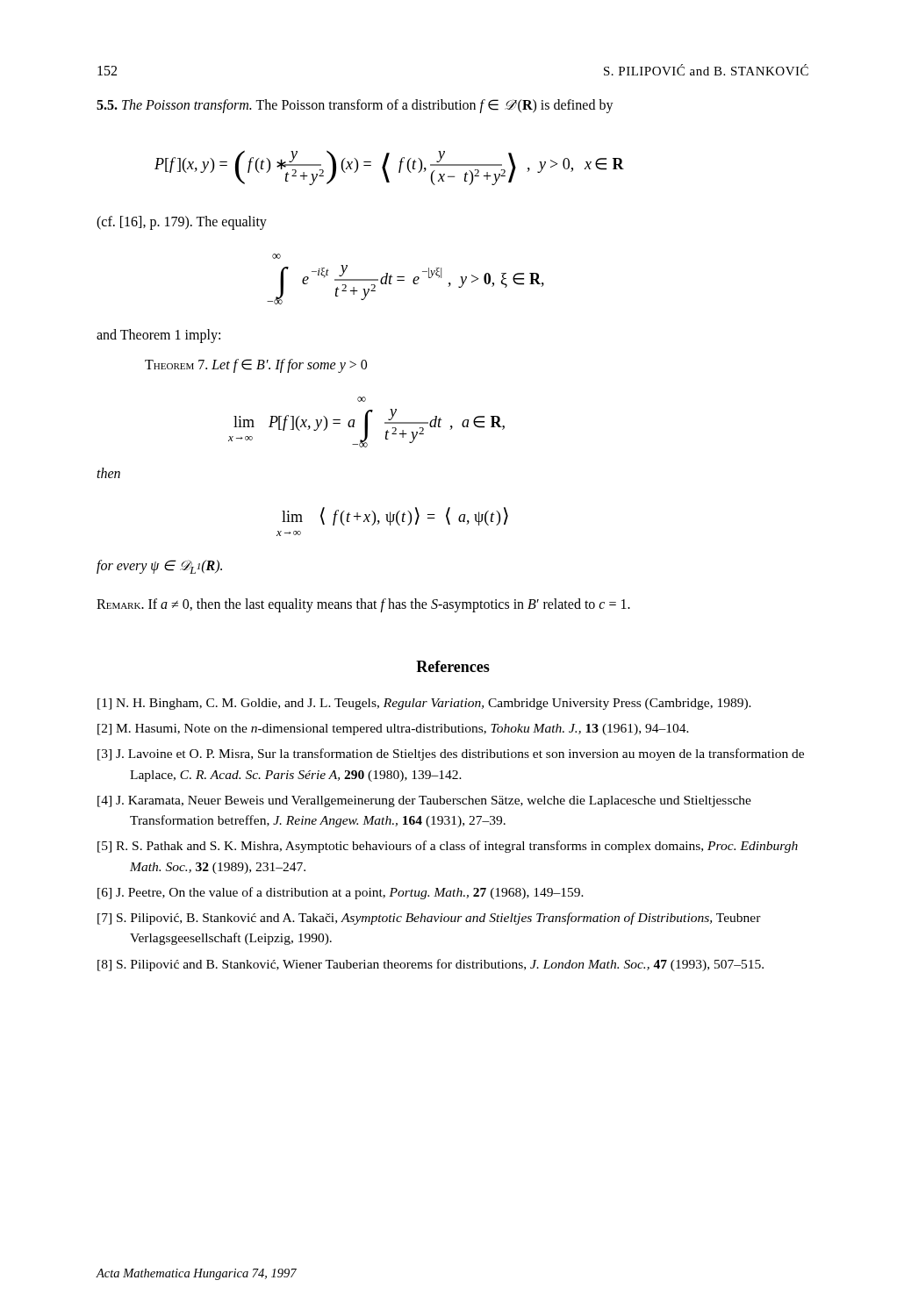Viewport: 897px width, 1316px height.
Task: Click on the list item that reads "[5] R. S. Pathak and S."
Action: click(447, 856)
